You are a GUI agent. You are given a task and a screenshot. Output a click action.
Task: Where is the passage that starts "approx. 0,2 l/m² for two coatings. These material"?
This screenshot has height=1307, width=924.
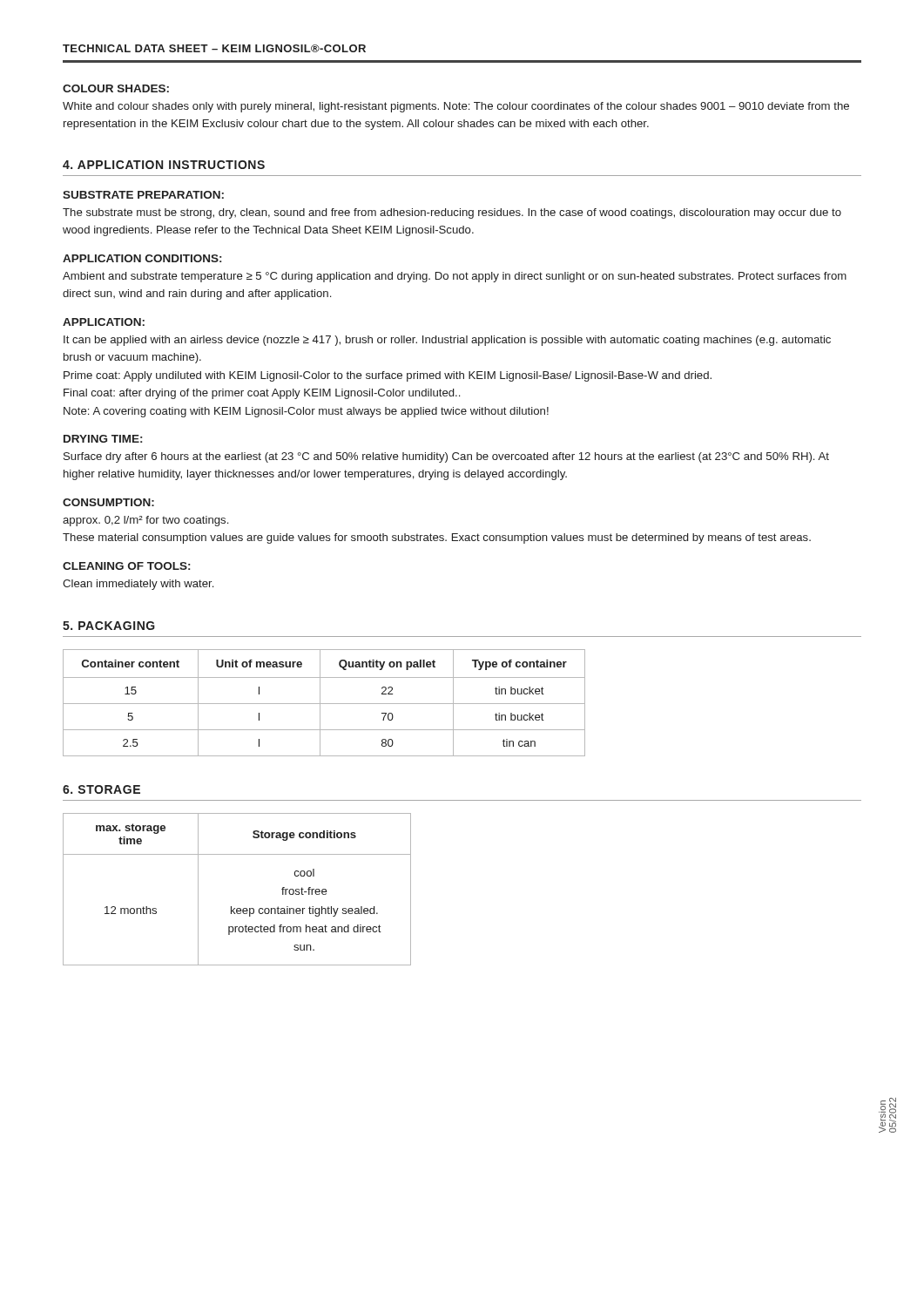coord(437,529)
